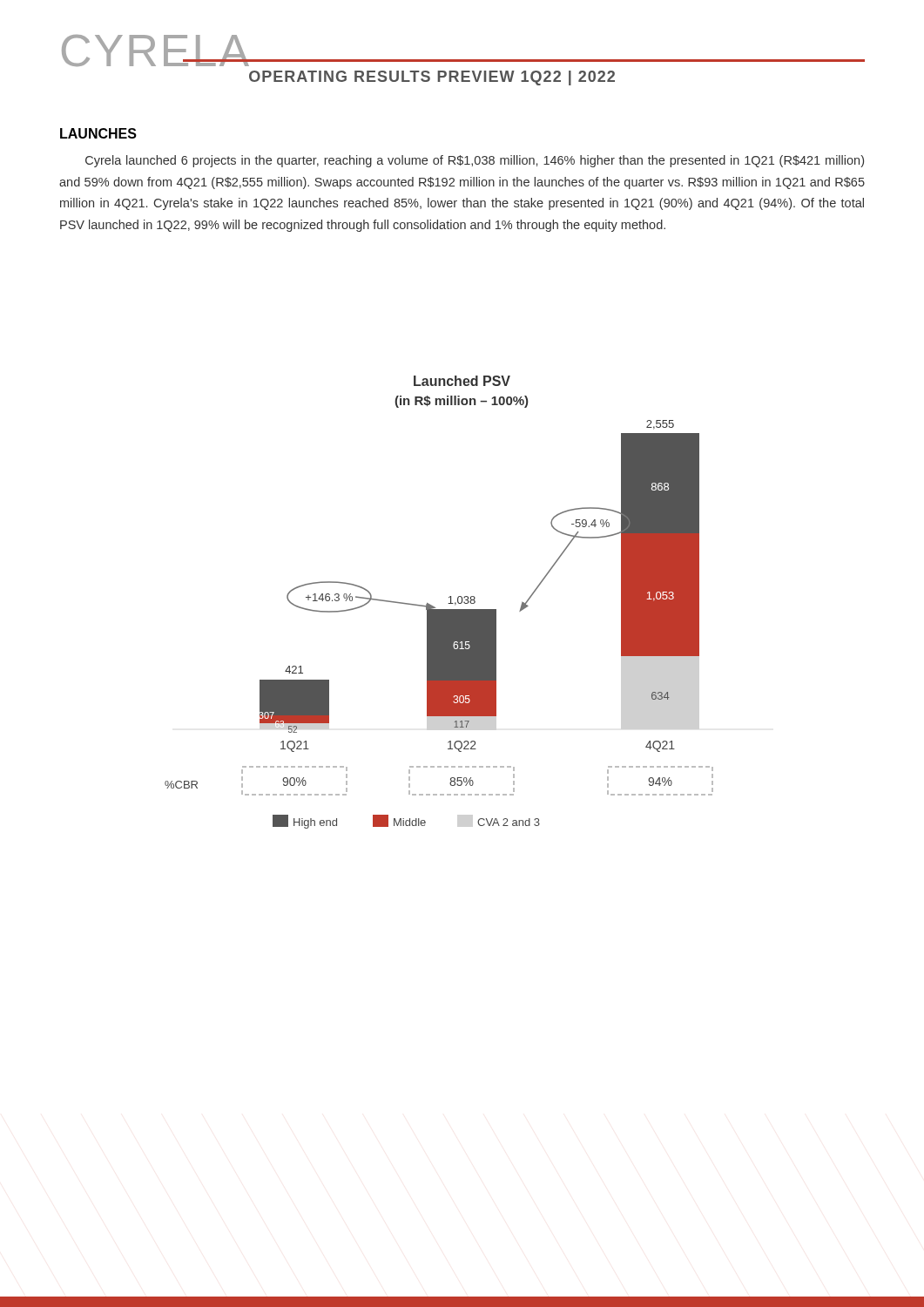
Task: Locate the stacked bar chart
Action: pyautogui.click(x=462, y=606)
